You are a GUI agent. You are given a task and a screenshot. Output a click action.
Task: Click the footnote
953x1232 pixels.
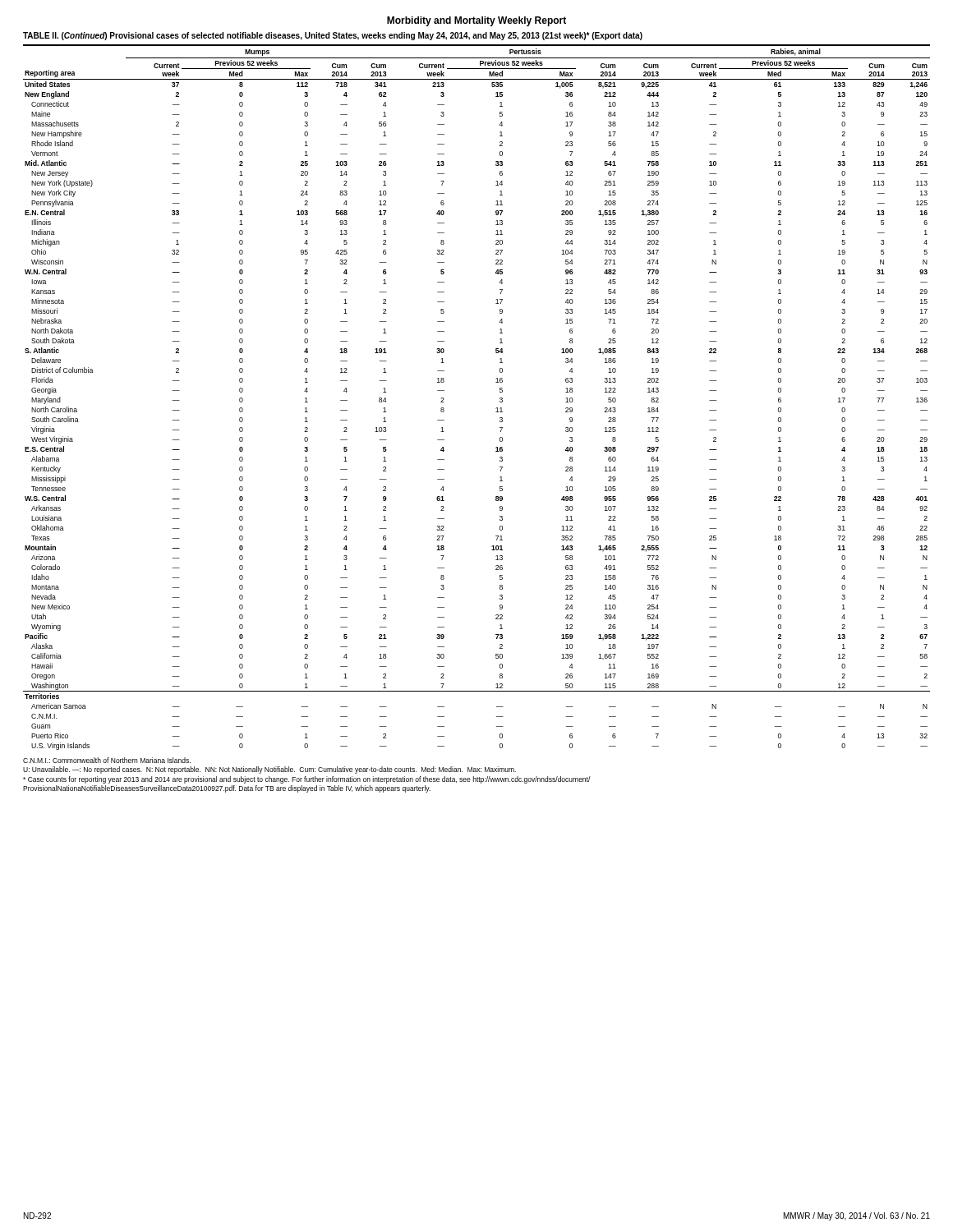click(307, 775)
